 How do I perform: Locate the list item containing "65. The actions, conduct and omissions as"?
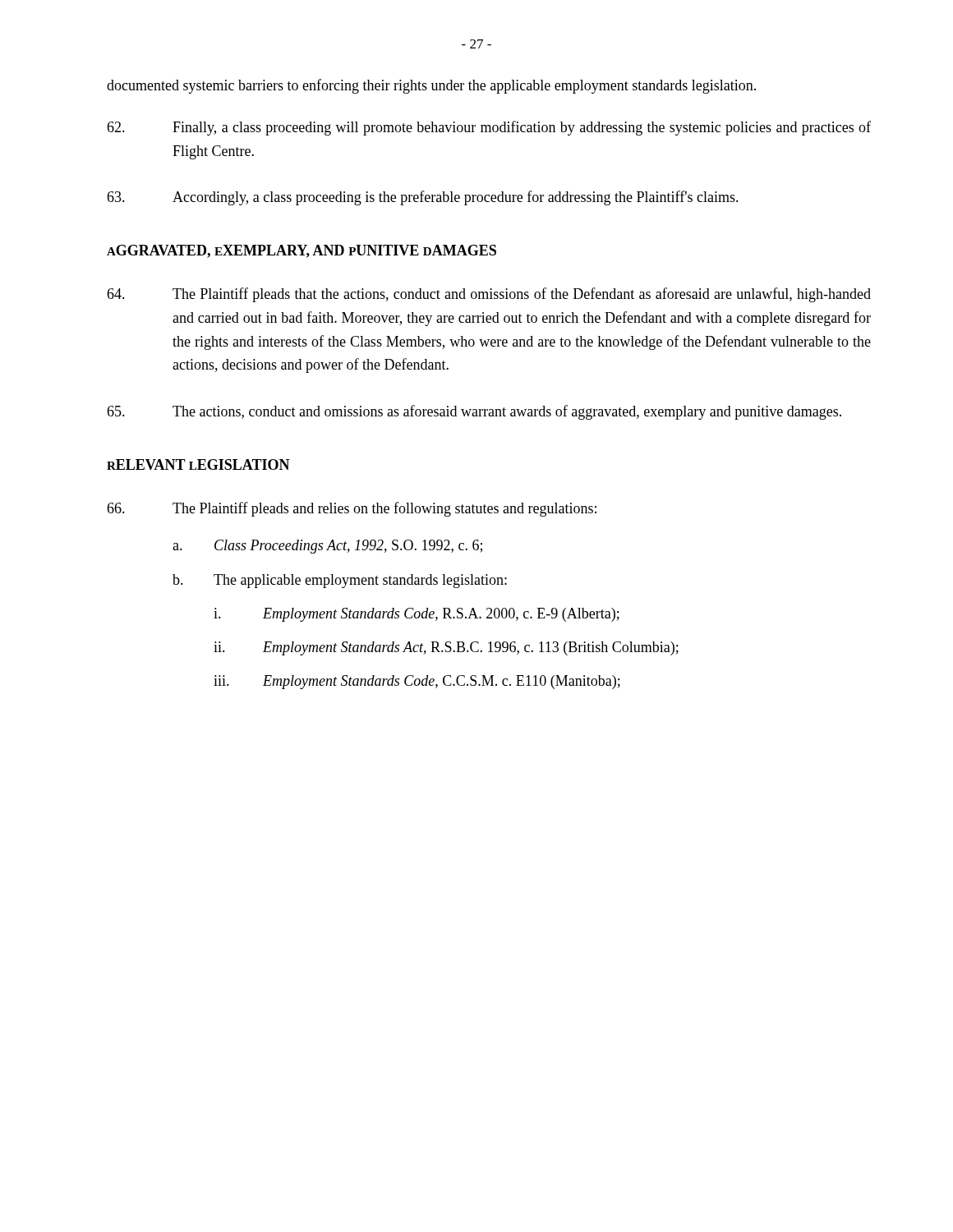pos(489,412)
